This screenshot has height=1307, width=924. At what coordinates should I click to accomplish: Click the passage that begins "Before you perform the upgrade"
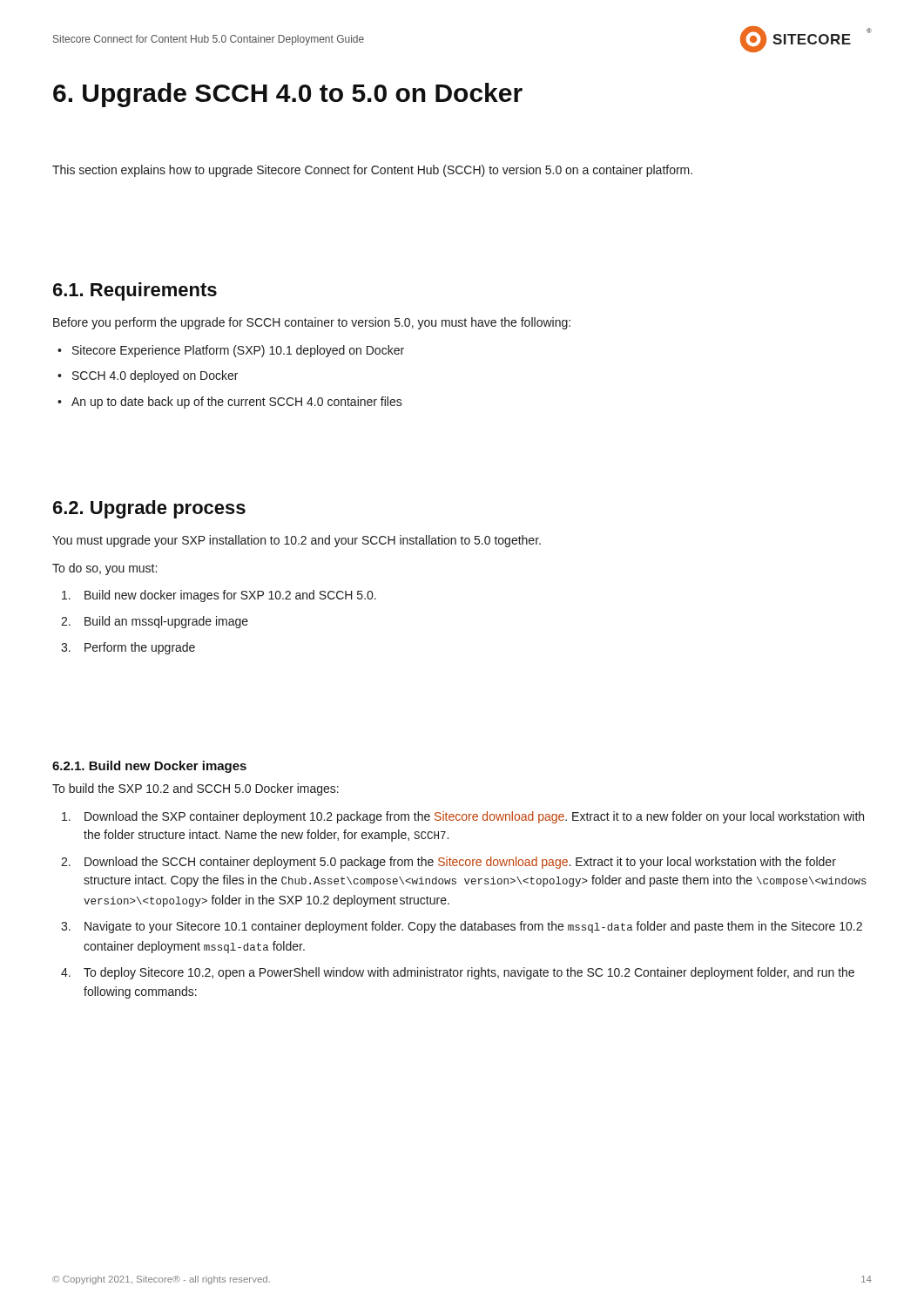tap(312, 322)
